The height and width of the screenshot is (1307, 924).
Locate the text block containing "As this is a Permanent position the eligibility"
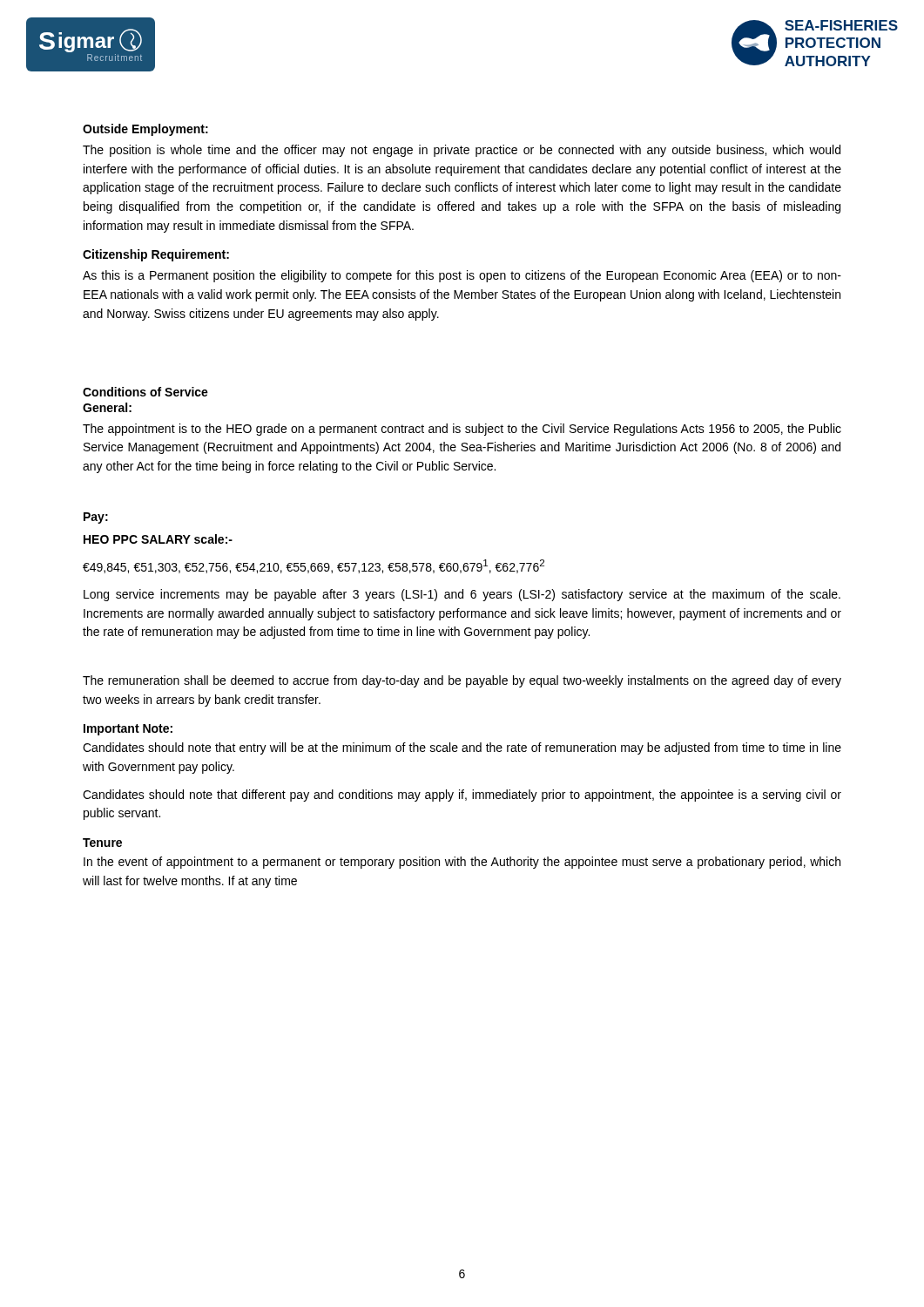[x=462, y=295]
